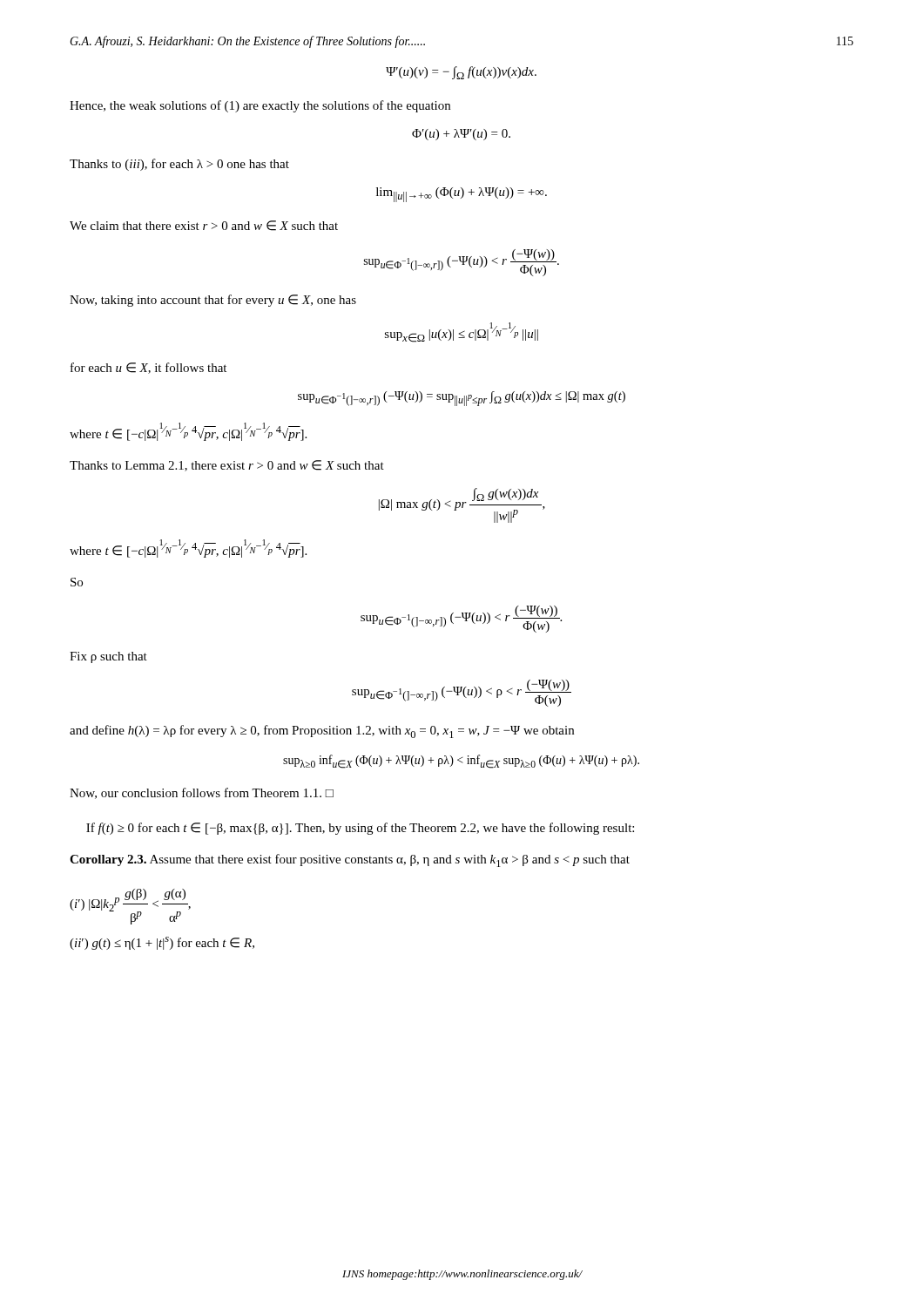Find the text block with the text "Hence, the weak solutions of (1) are"
The height and width of the screenshot is (1307, 924).
(x=260, y=105)
